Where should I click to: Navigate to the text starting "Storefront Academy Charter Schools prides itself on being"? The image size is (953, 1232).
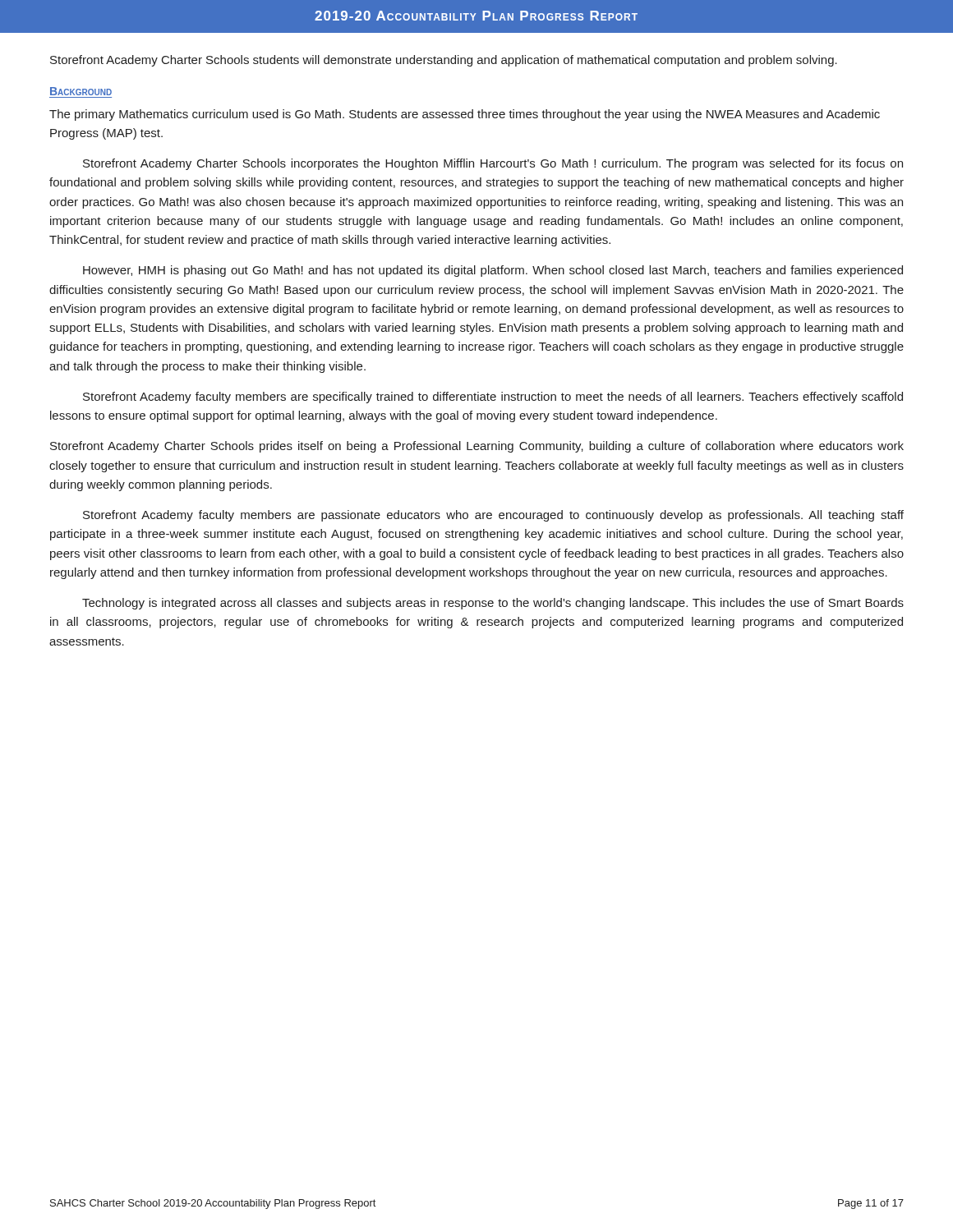[x=476, y=465]
